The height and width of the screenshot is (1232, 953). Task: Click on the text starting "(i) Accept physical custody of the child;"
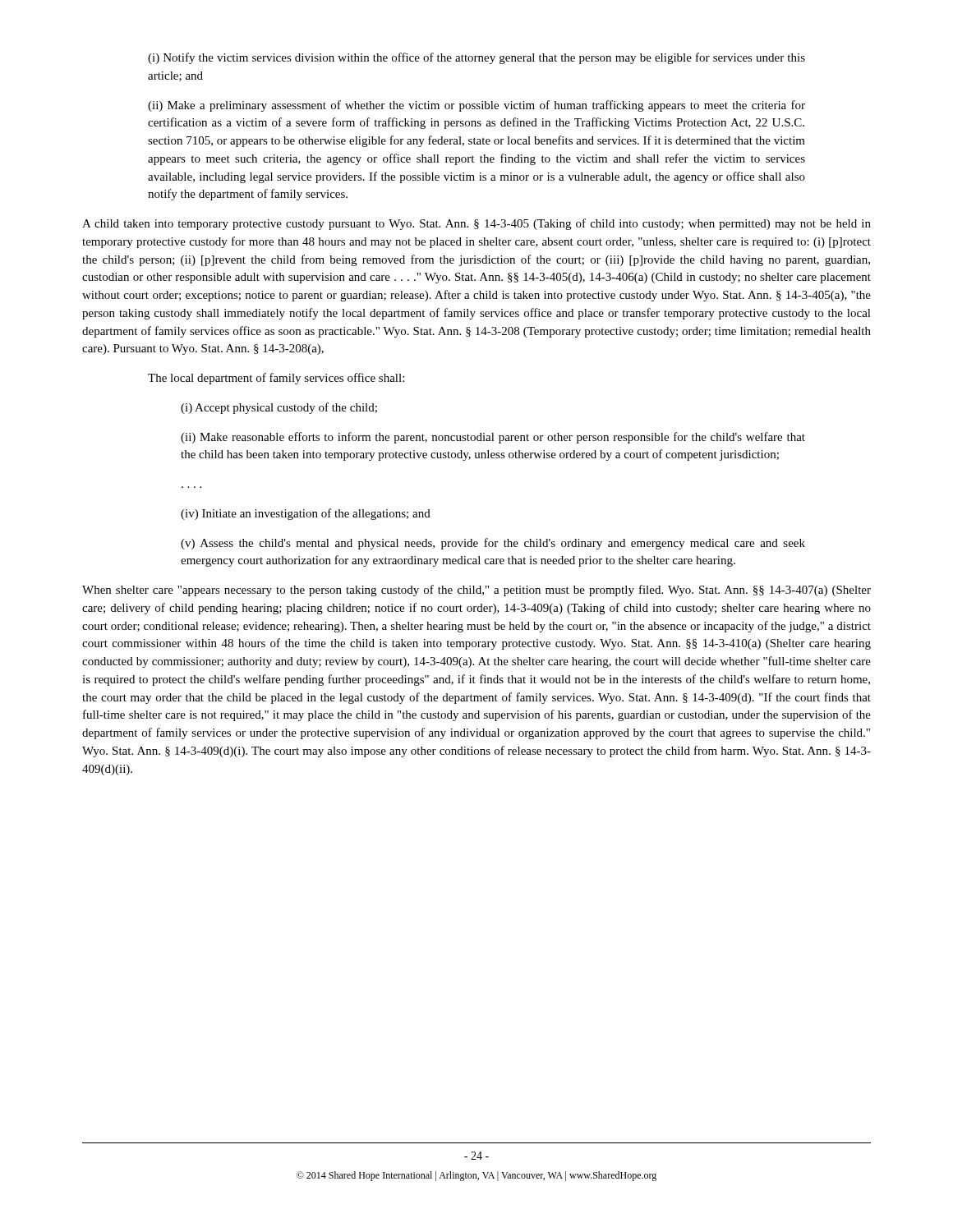pyautogui.click(x=279, y=408)
